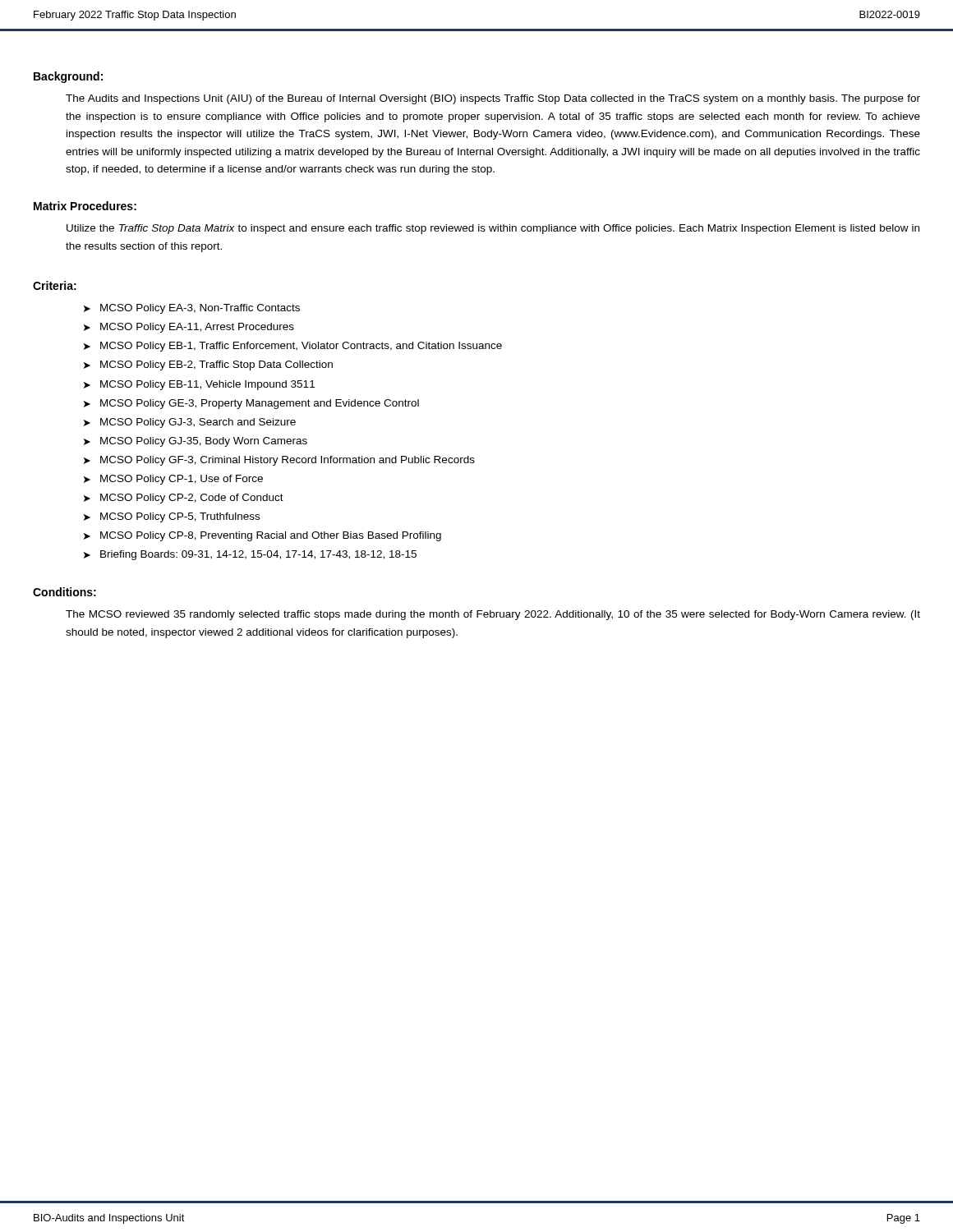Click on the block starting "➤ MCSO Policy EA-3, Non-Traffic Contacts"
This screenshot has height=1232, width=953.
click(x=192, y=309)
